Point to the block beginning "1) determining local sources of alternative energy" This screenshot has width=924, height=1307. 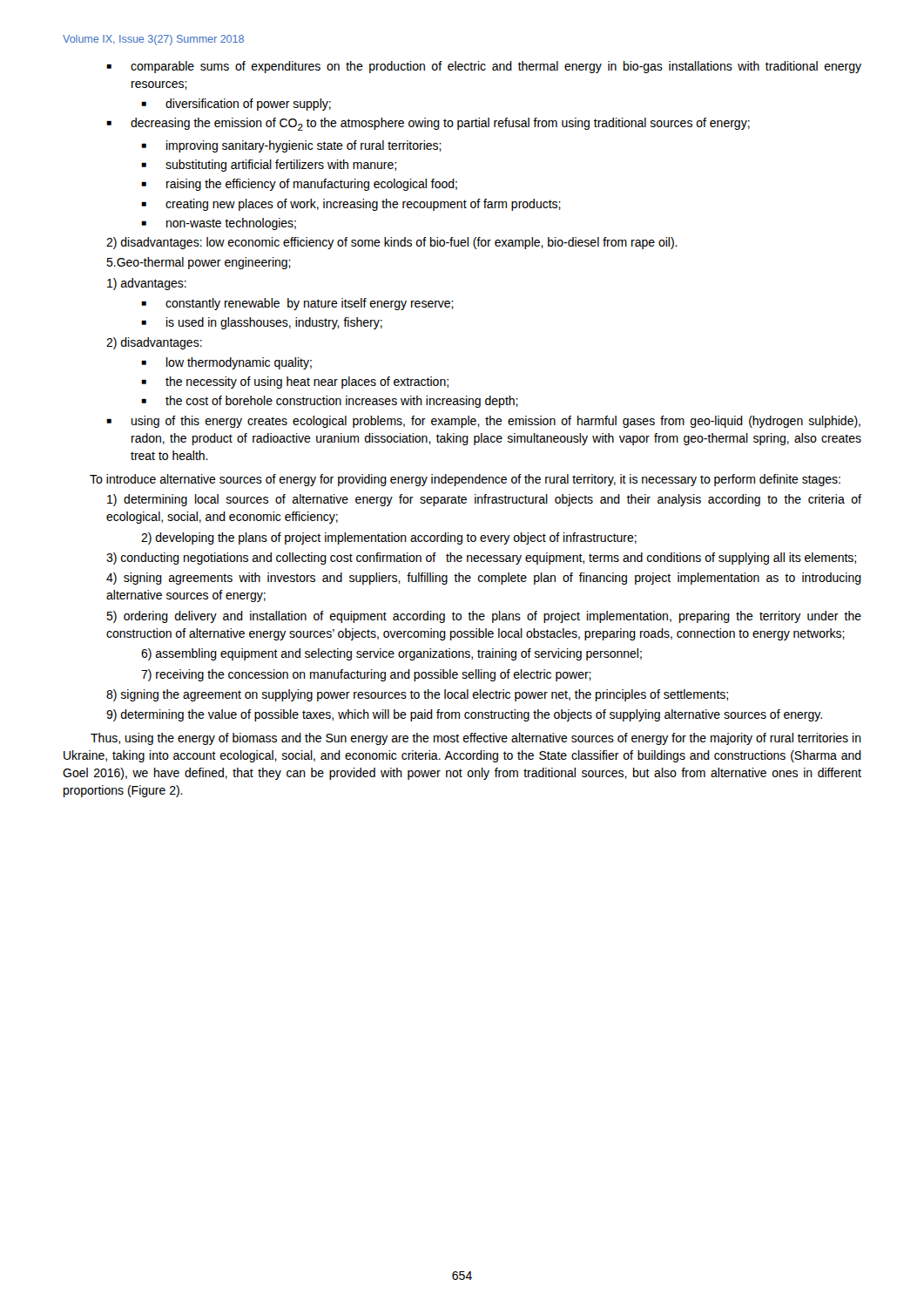click(x=484, y=508)
